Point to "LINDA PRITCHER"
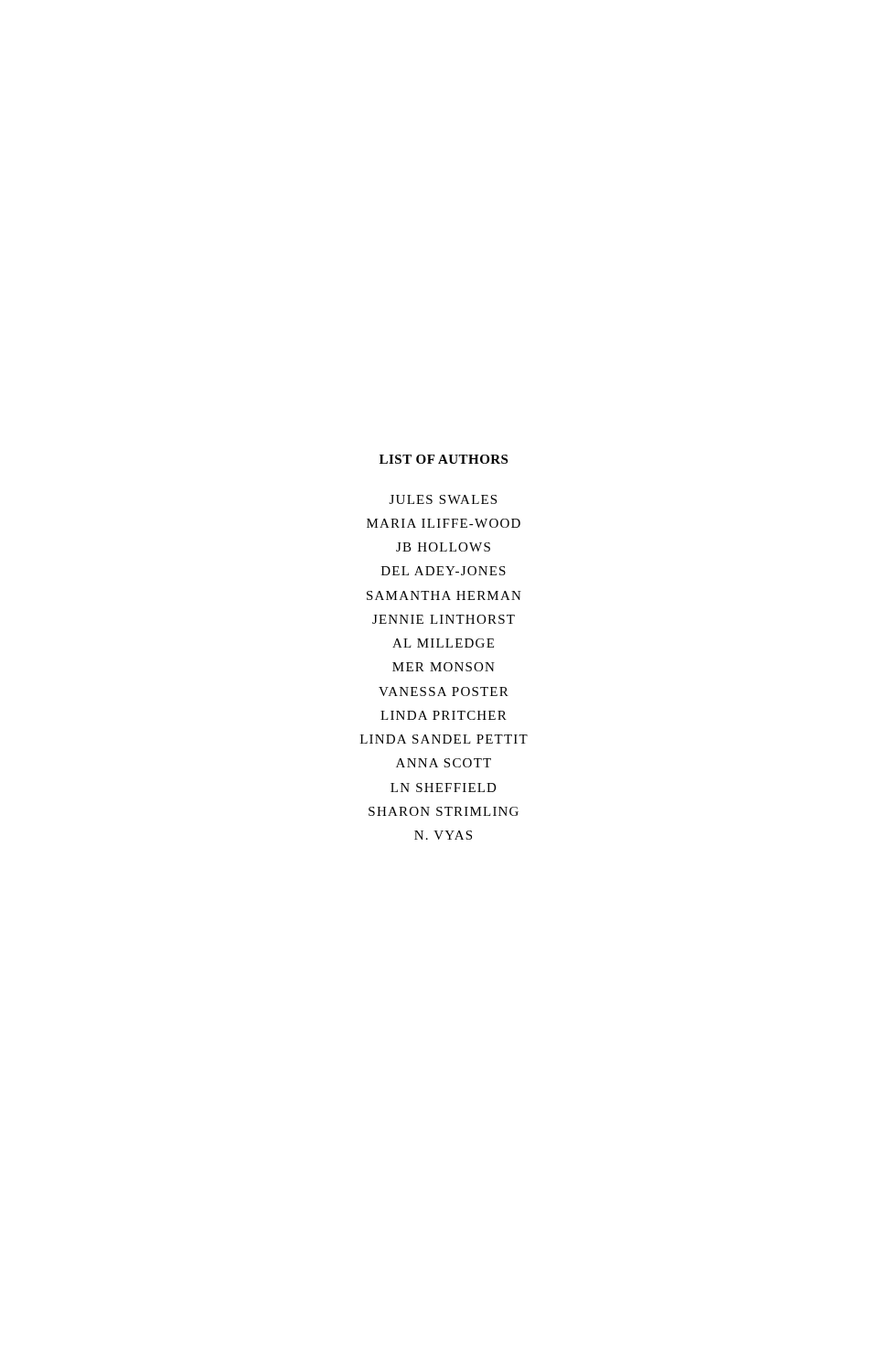This screenshot has height=1372, width=888. coord(444,715)
